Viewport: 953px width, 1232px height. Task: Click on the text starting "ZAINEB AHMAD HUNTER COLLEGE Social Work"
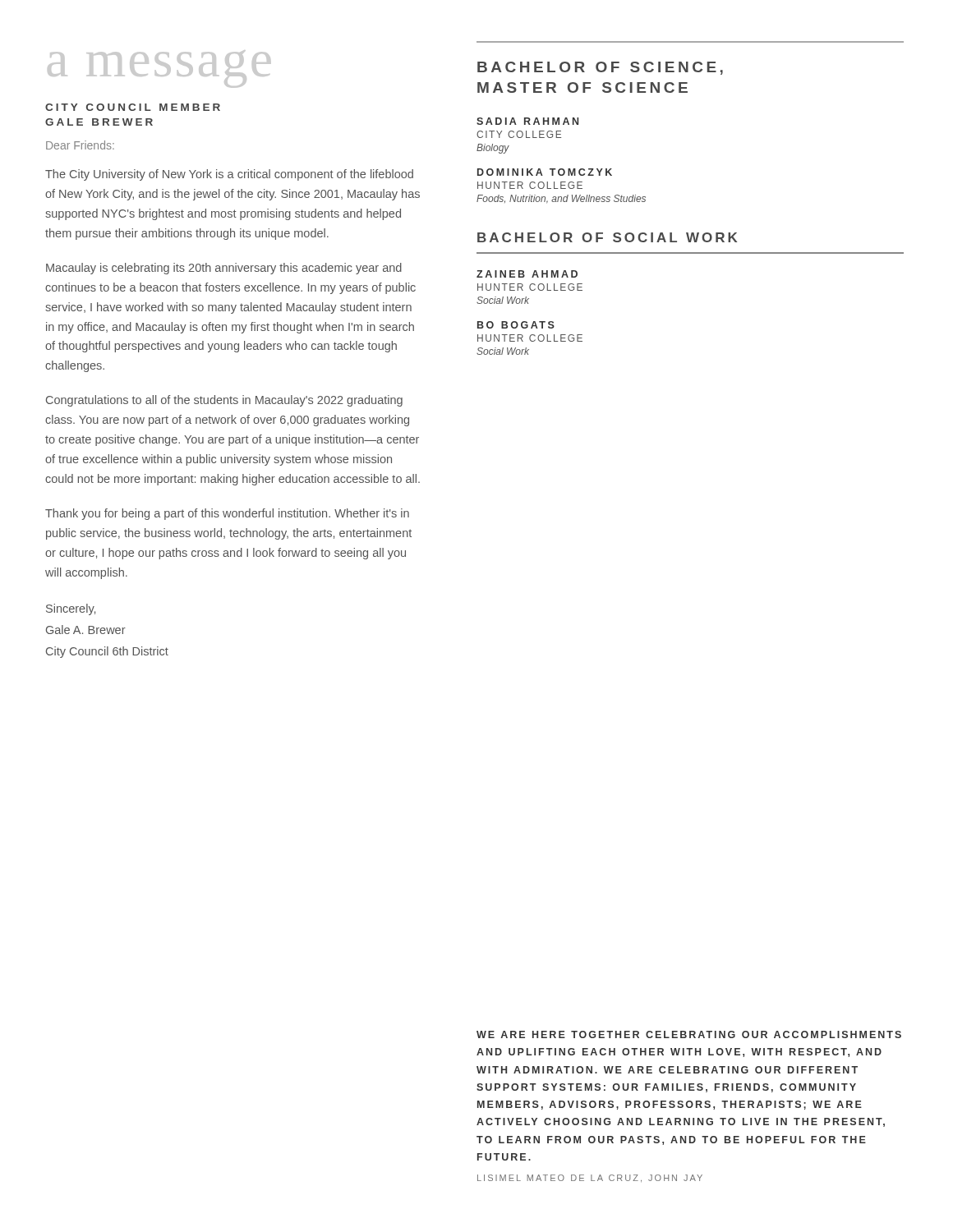point(527,274)
